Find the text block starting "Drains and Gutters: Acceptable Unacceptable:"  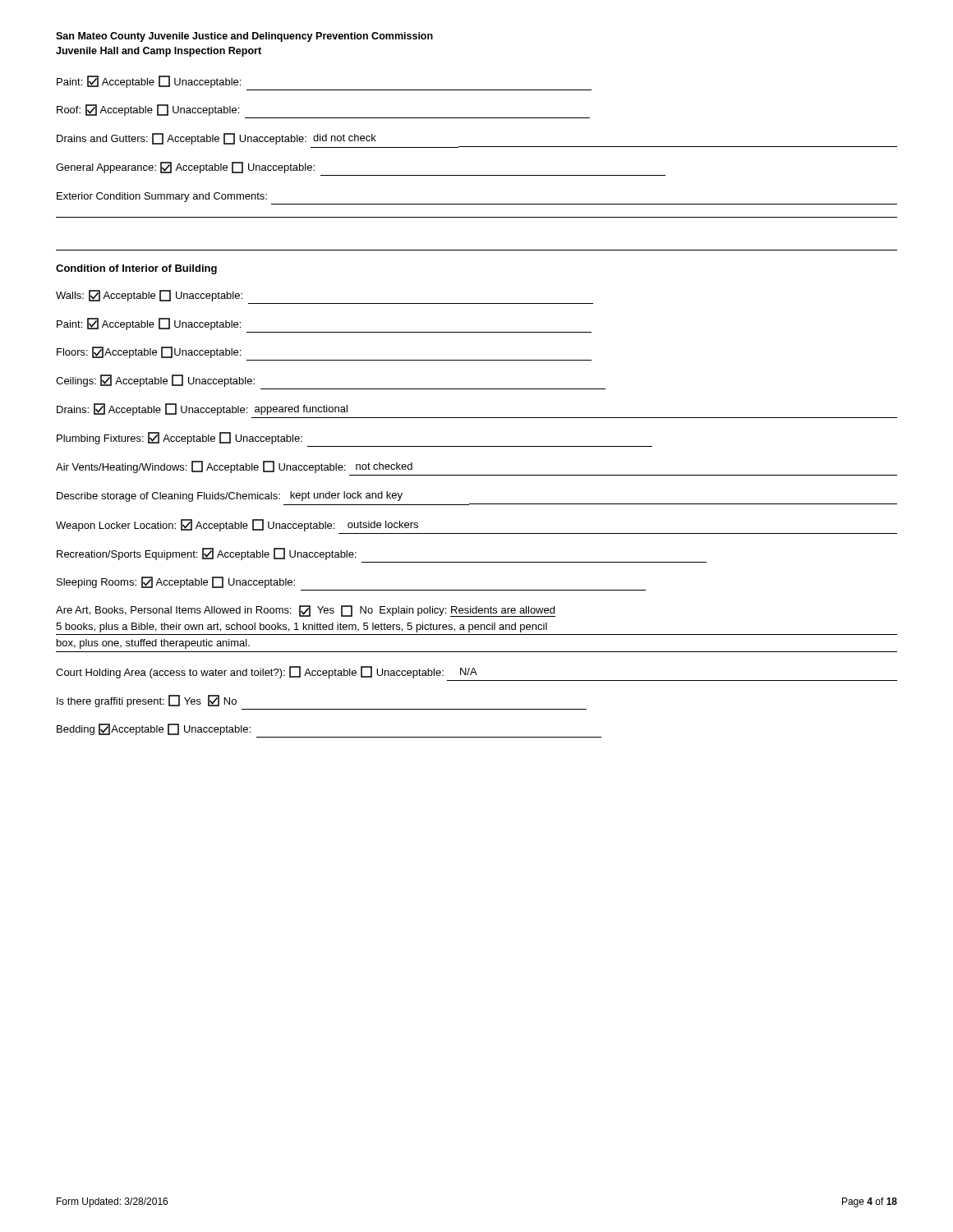pyautogui.click(x=476, y=139)
